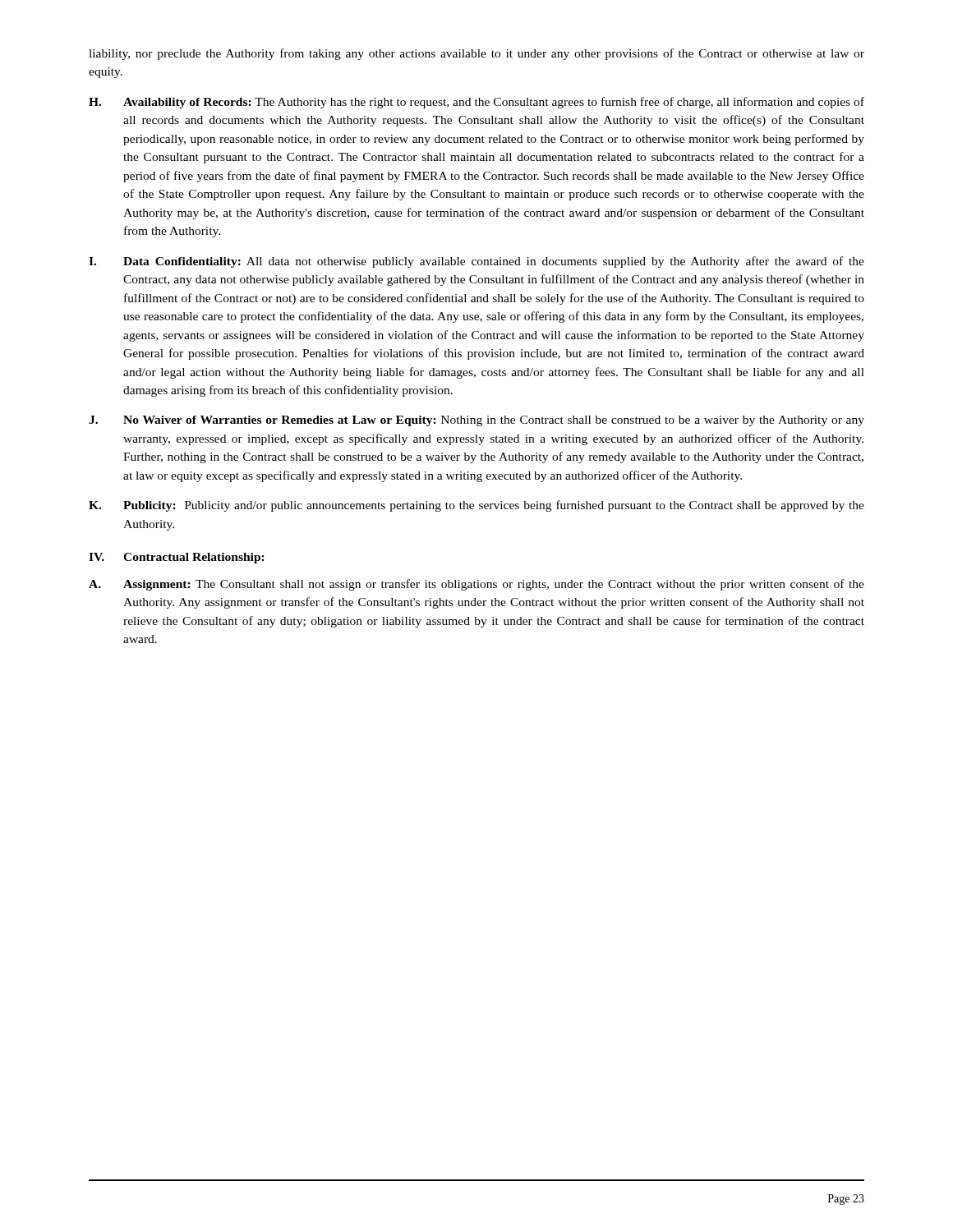The image size is (953, 1232).
Task: Where is the passage that starts "K. Publicity: Publicity and/or"?
Action: tap(476, 515)
